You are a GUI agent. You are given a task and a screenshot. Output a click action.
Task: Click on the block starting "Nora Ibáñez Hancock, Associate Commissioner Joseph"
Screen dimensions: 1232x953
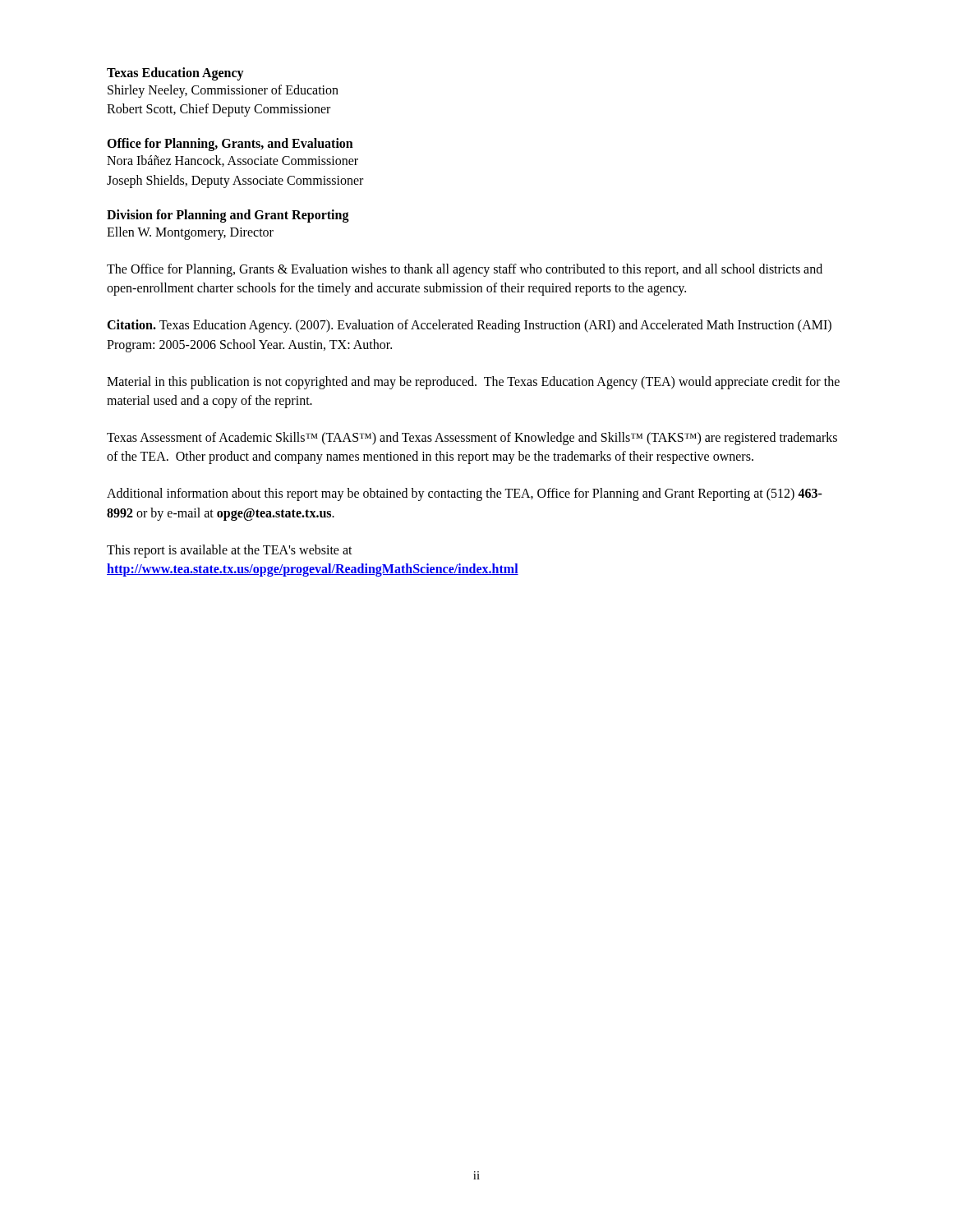click(235, 170)
